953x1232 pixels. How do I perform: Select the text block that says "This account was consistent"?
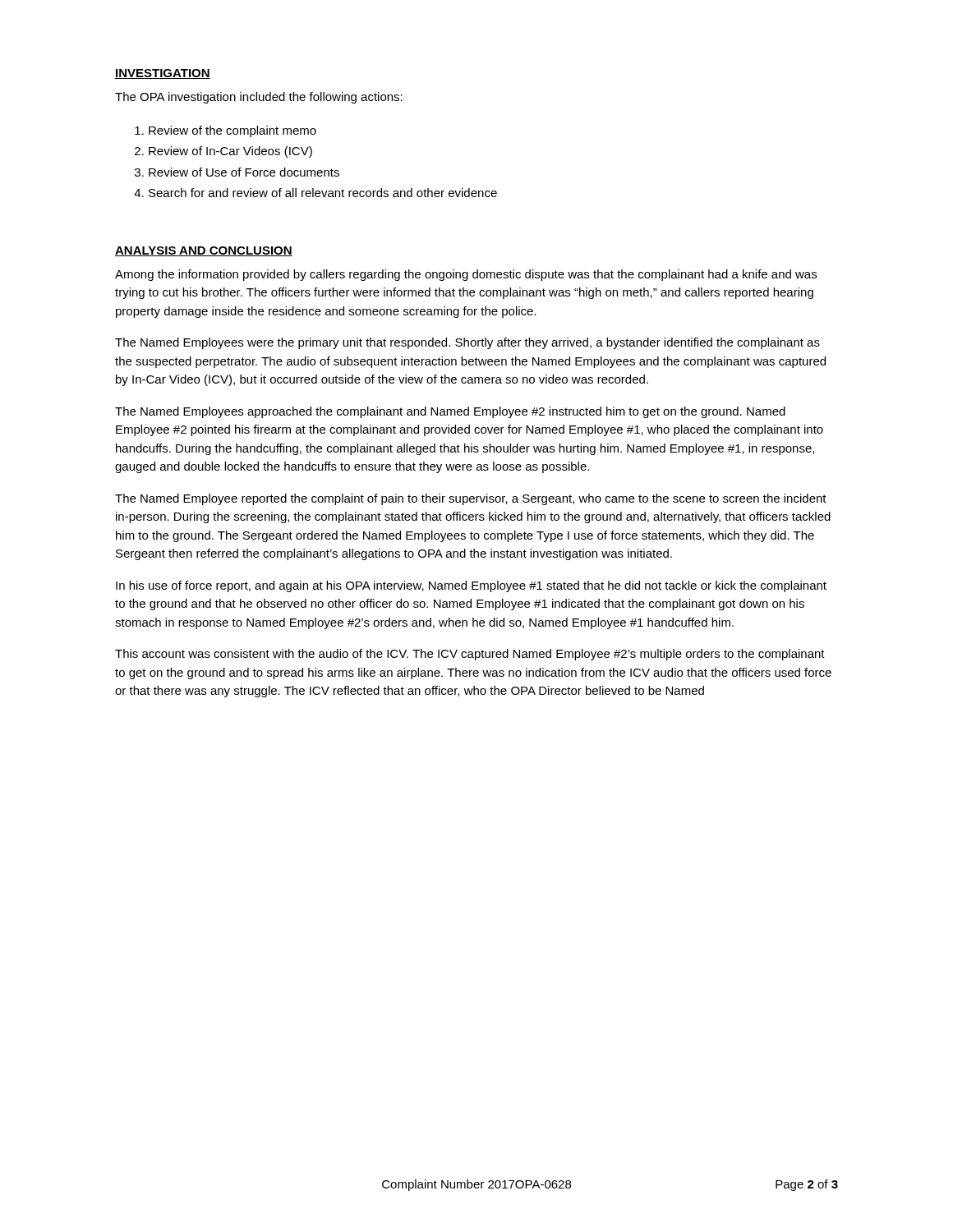click(x=473, y=672)
